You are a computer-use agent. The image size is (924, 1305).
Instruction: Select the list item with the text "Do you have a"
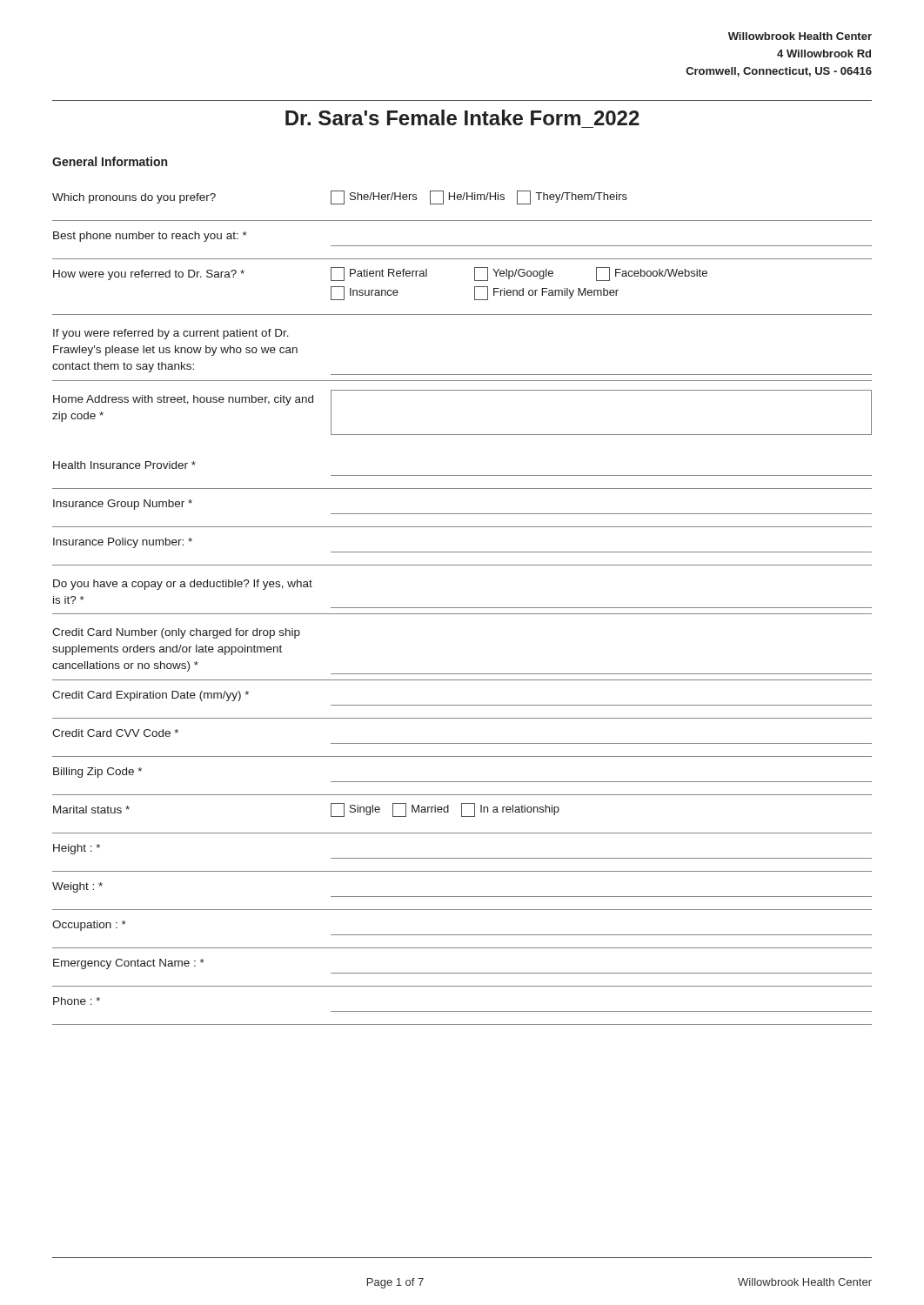(183, 585)
